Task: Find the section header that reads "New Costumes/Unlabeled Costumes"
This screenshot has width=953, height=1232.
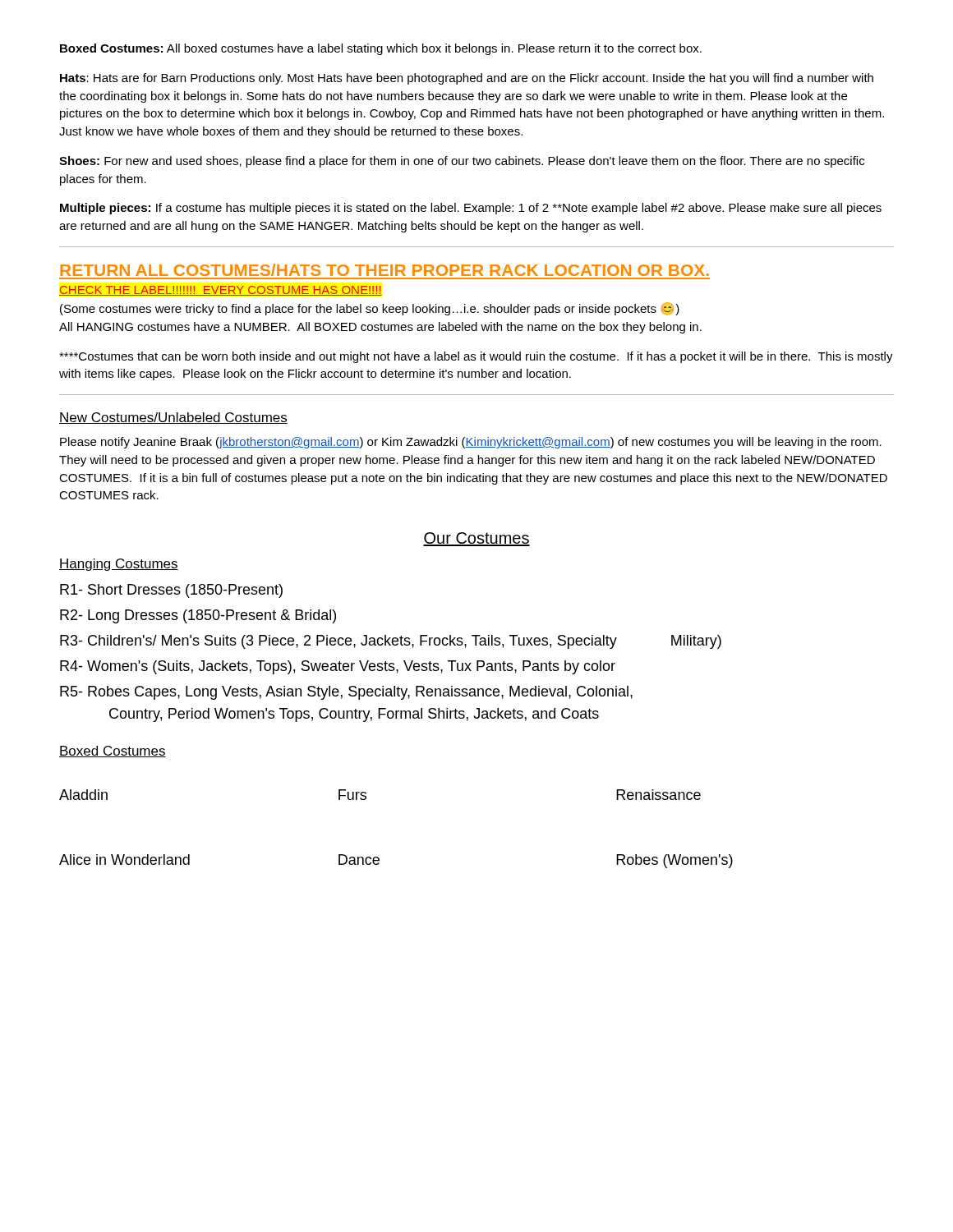Action: coord(173,418)
